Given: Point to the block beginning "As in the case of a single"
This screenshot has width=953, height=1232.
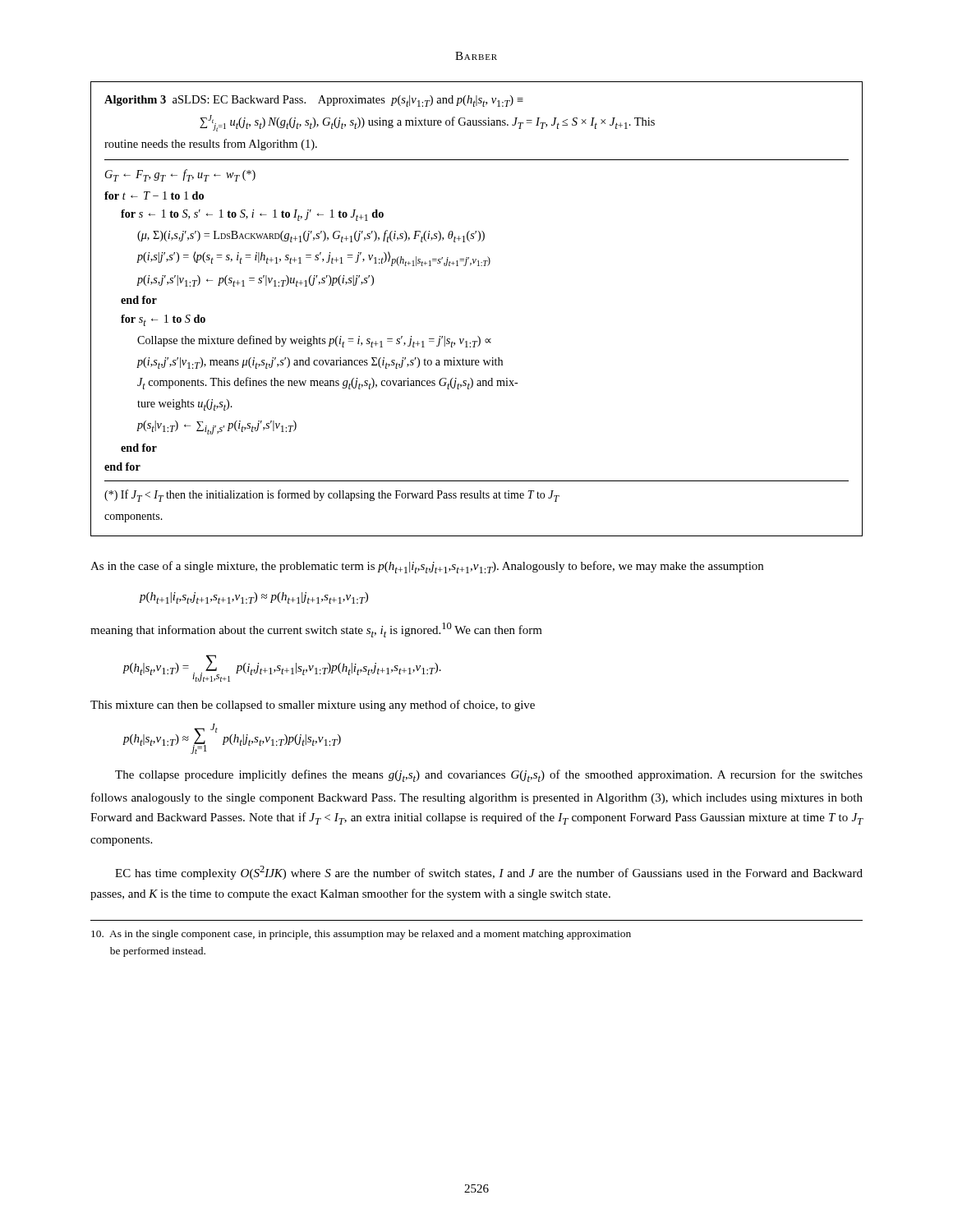Looking at the screenshot, I should tap(427, 567).
